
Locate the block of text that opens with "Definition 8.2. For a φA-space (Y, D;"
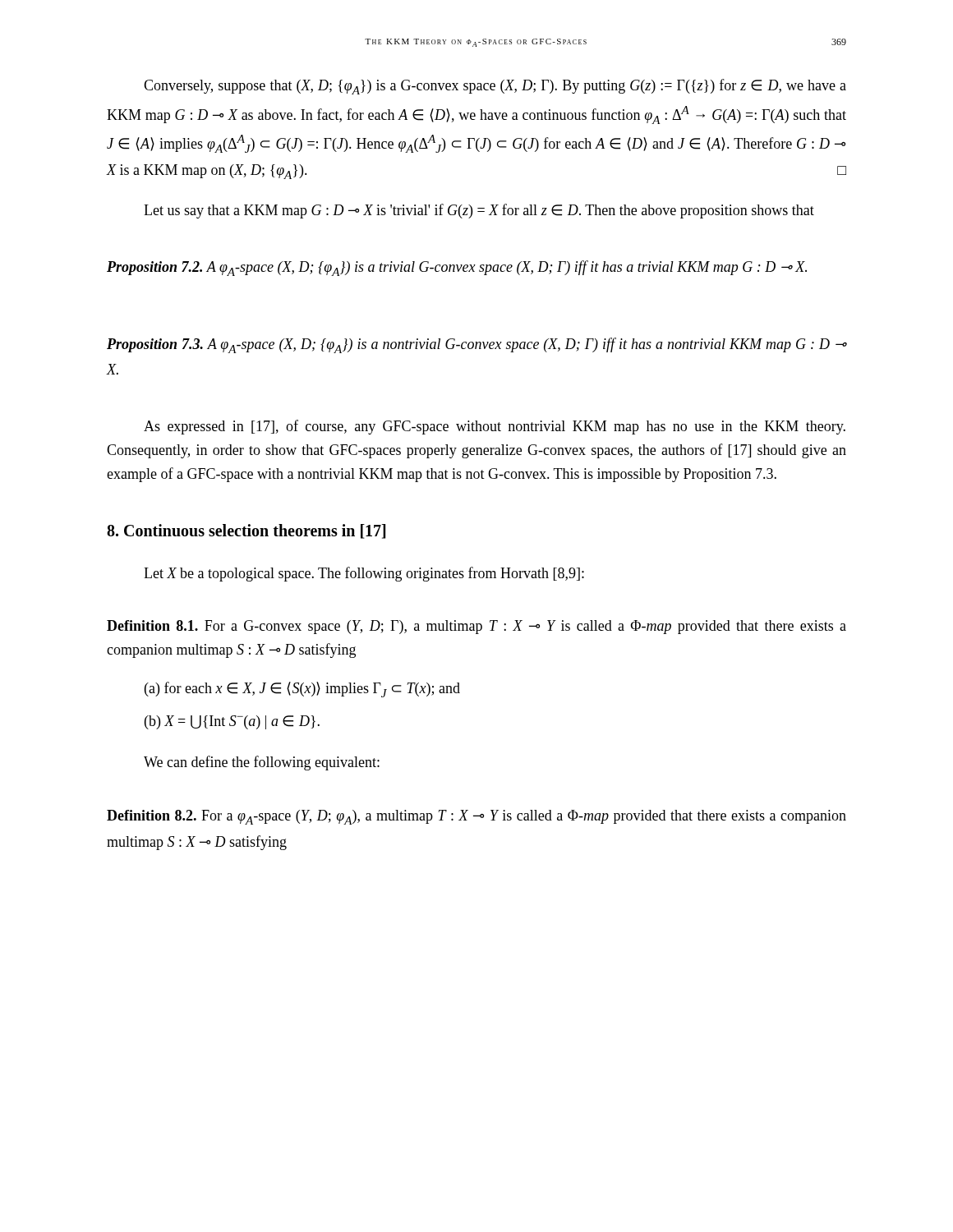[476, 817]
